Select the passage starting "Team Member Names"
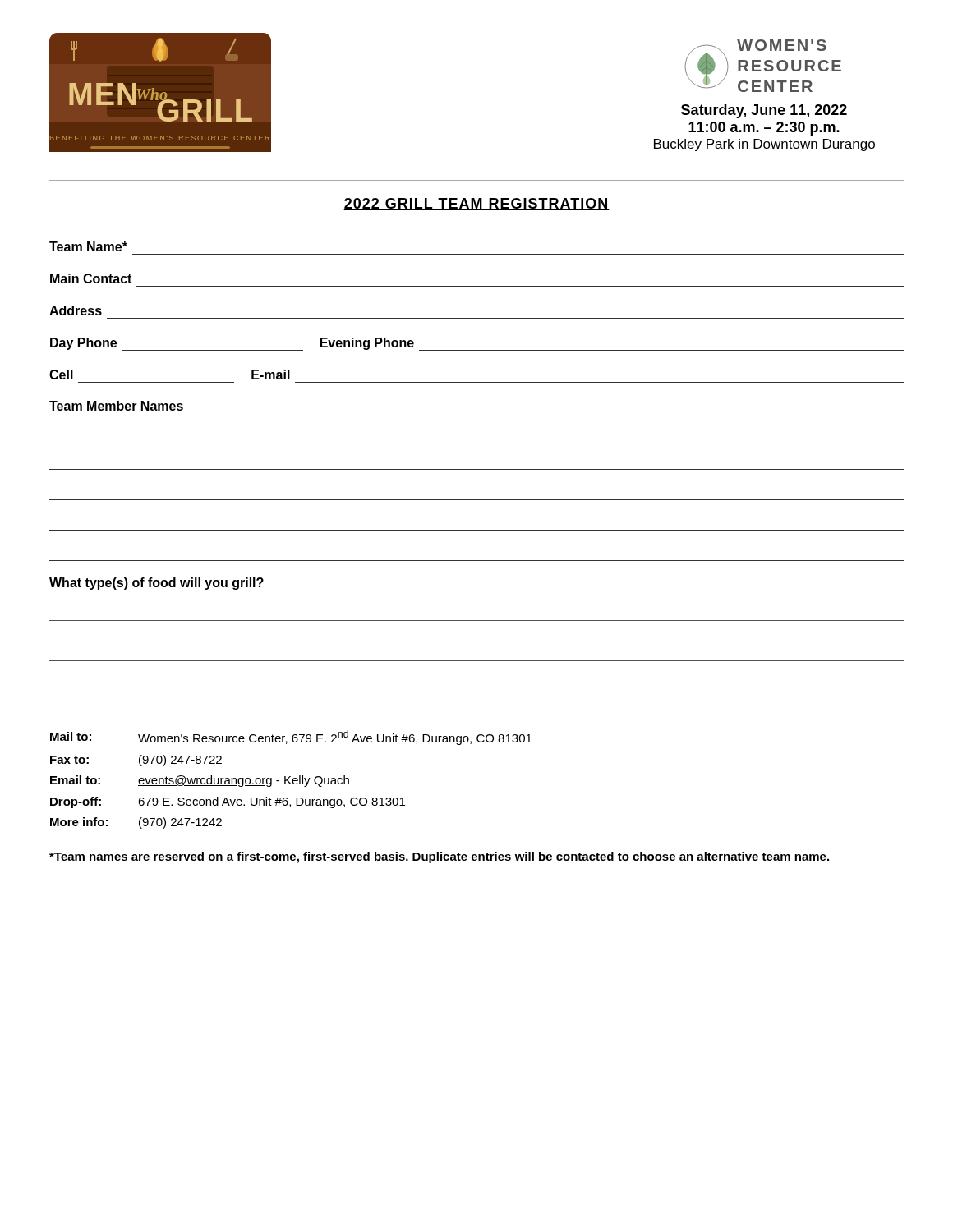This screenshot has height=1232, width=953. coord(476,480)
